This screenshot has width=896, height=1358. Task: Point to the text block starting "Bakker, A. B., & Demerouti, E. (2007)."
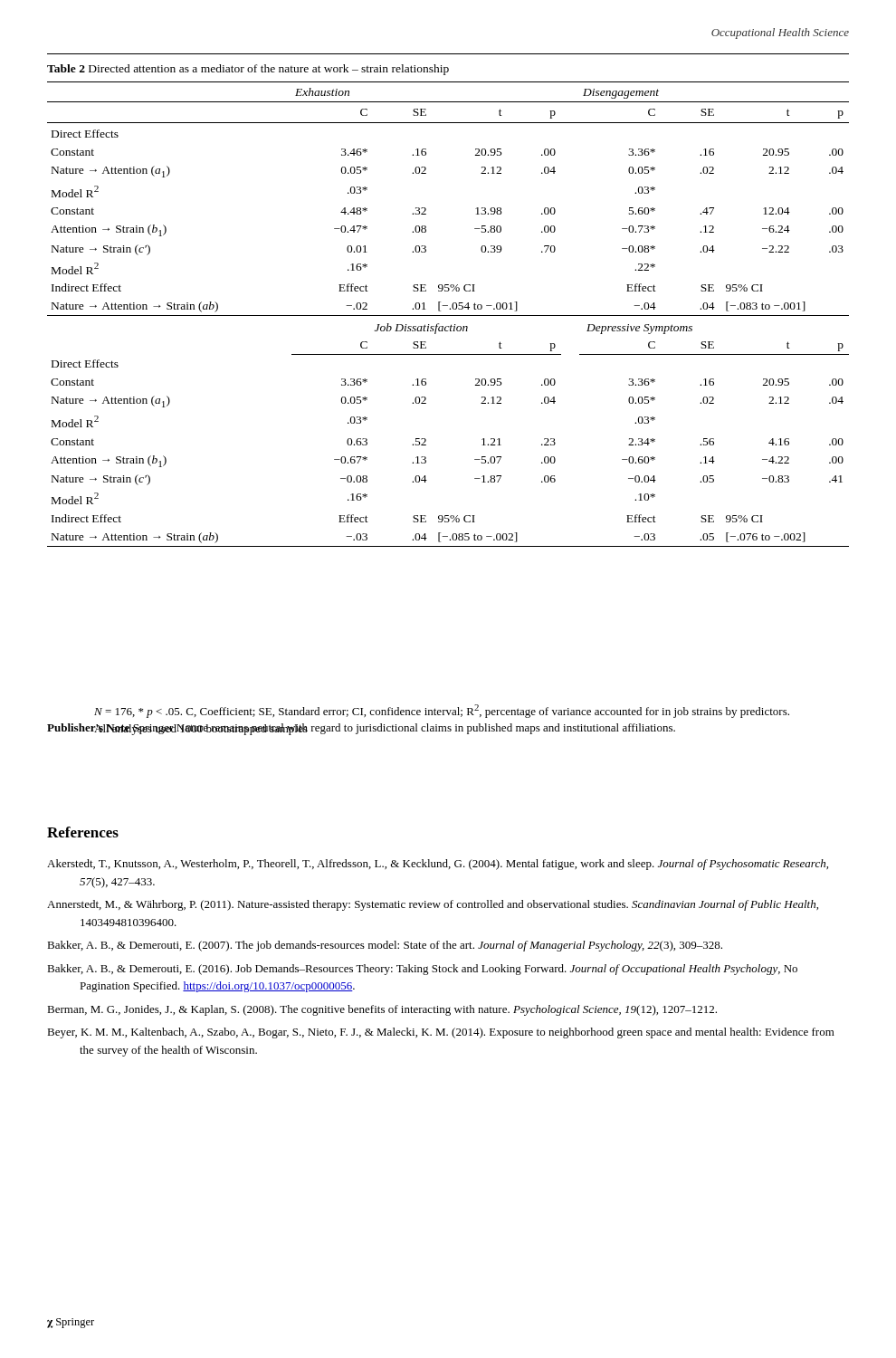tap(385, 945)
